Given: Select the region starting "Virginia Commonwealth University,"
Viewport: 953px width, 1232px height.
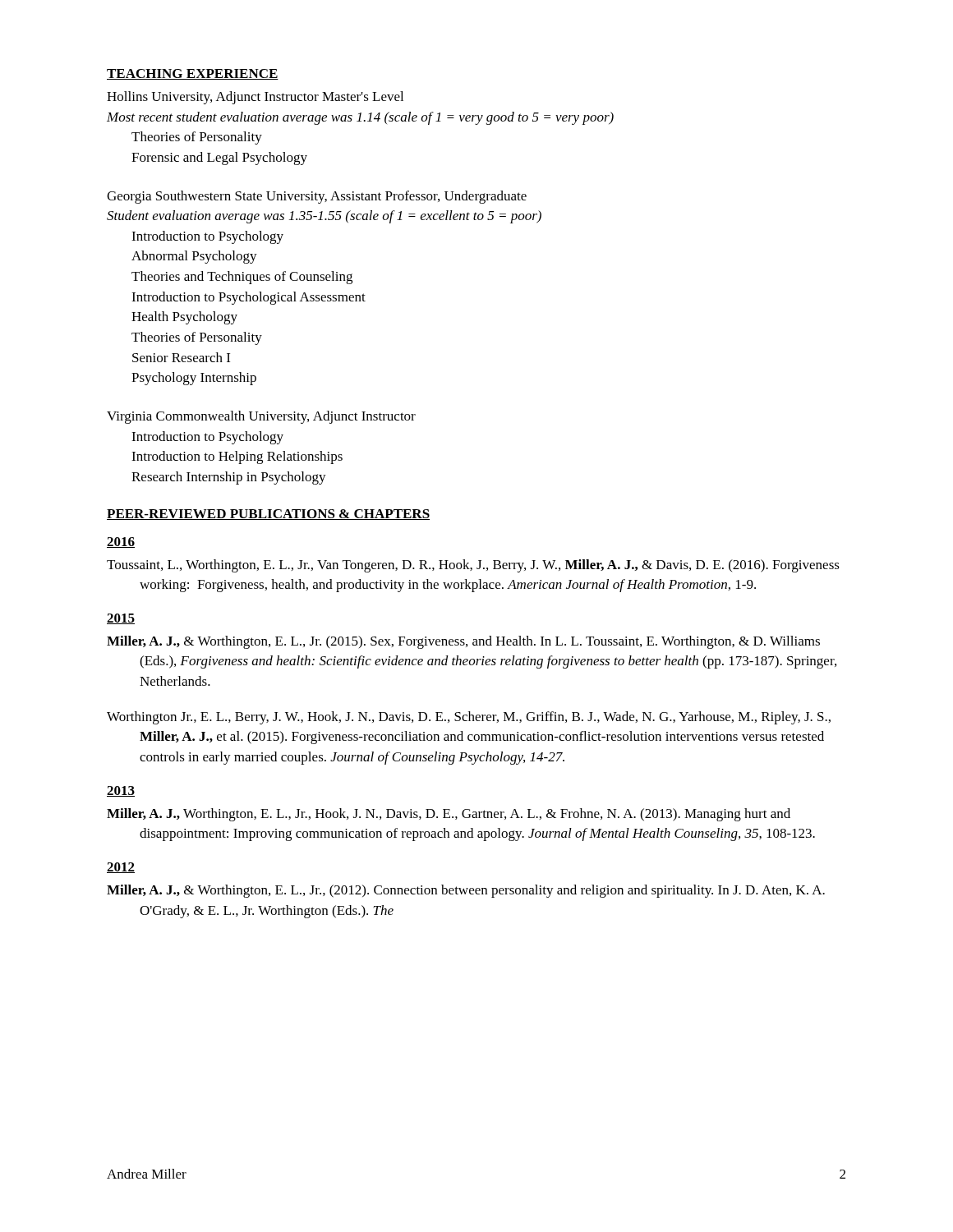Looking at the screenshot, I should pyautogui.click(x=261, y=417).
